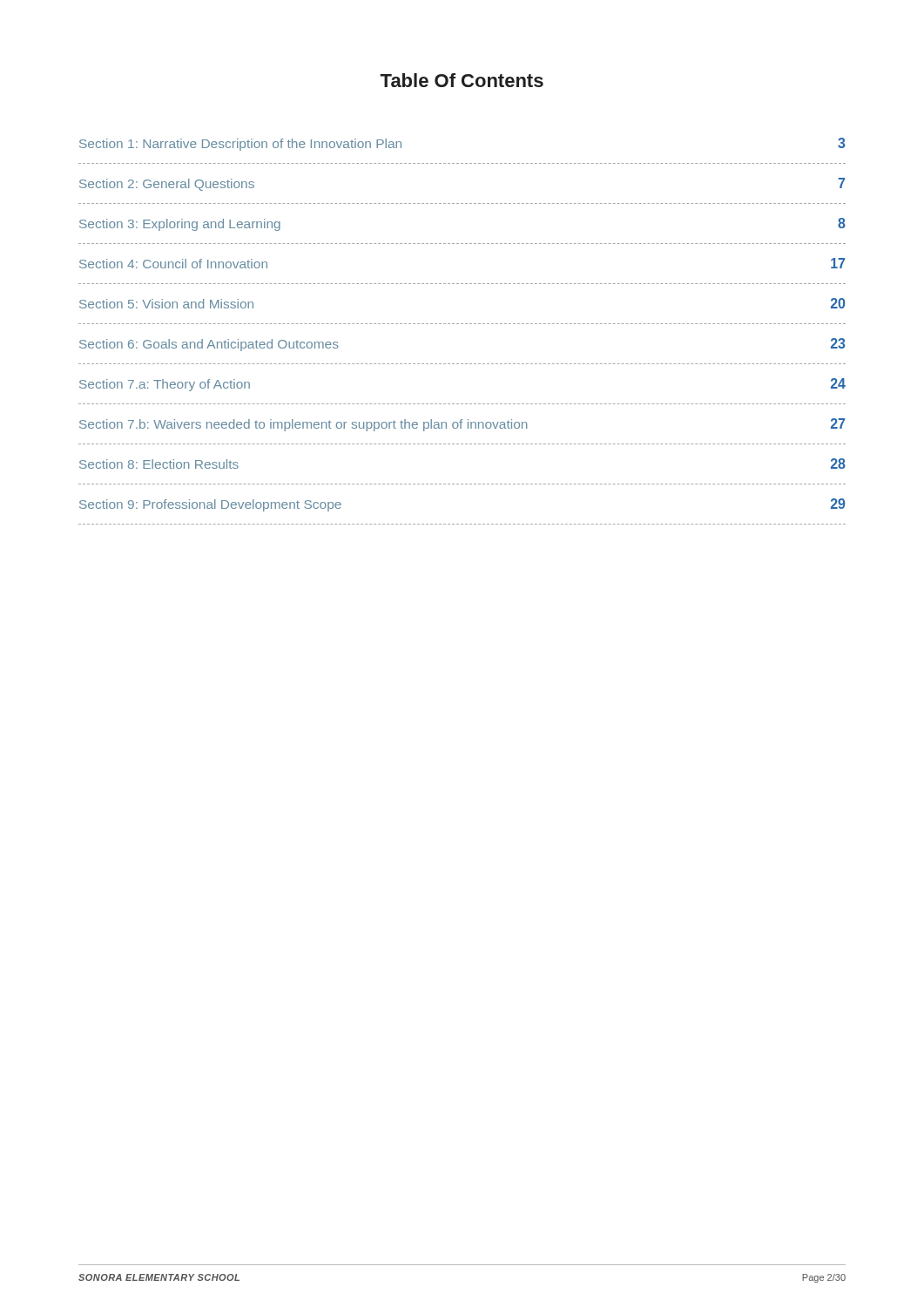Point to the block beginning "Section 1: Narrative Description of"

(241, 144)
